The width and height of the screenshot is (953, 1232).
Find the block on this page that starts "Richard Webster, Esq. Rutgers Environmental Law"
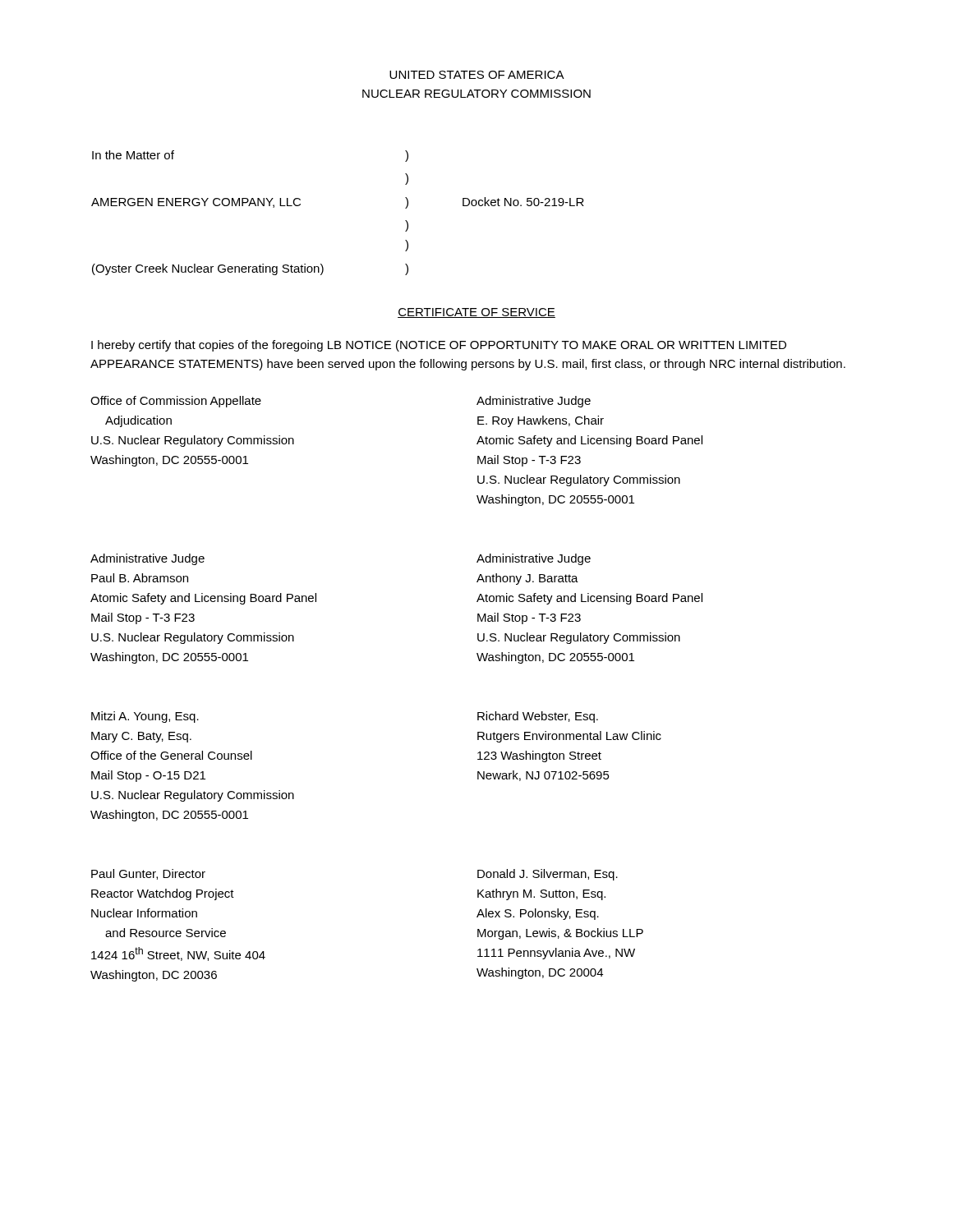pyautogui.click(x=538, y=717)
